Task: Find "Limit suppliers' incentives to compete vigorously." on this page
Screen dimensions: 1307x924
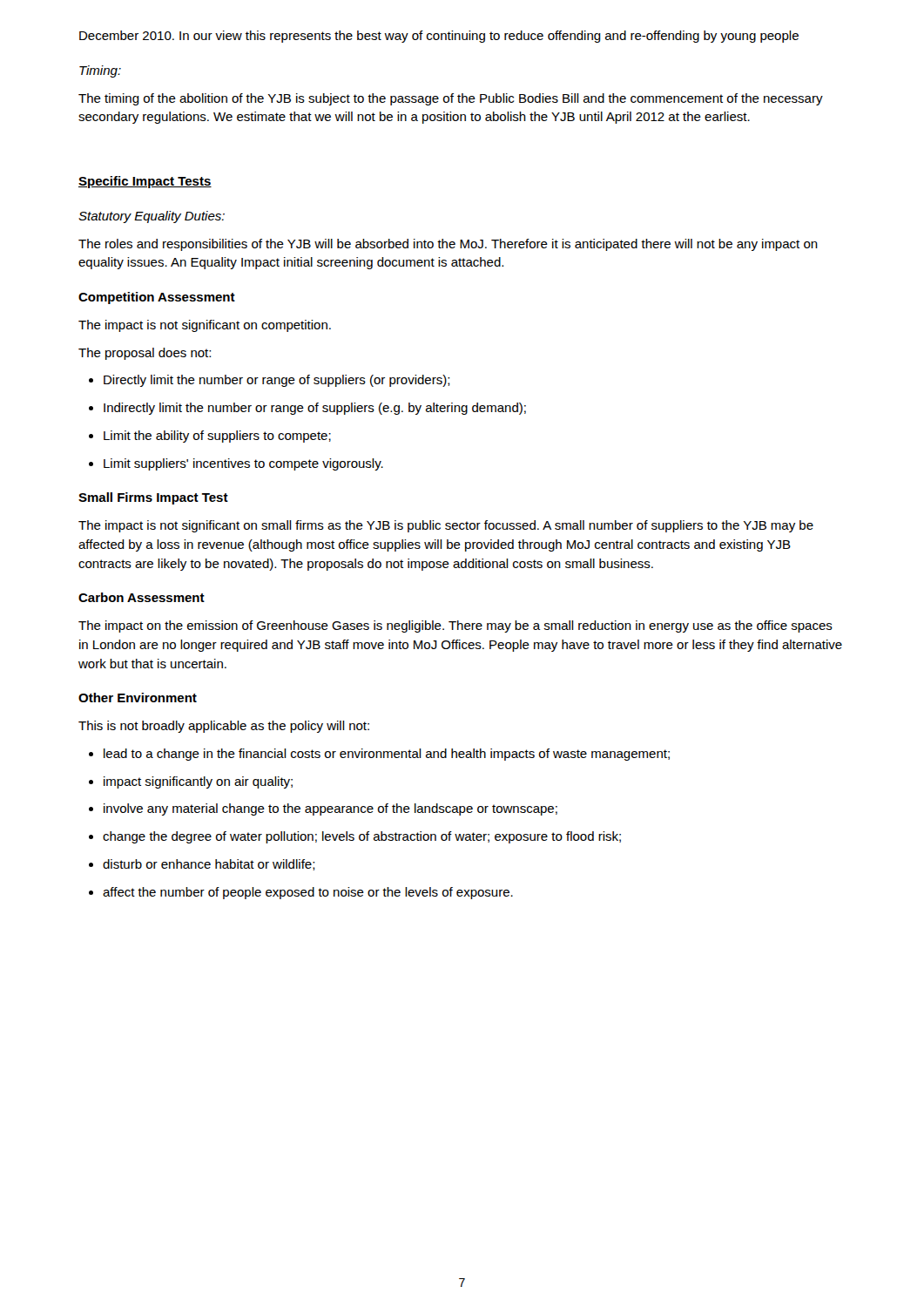Action: (x=236, y=464)
